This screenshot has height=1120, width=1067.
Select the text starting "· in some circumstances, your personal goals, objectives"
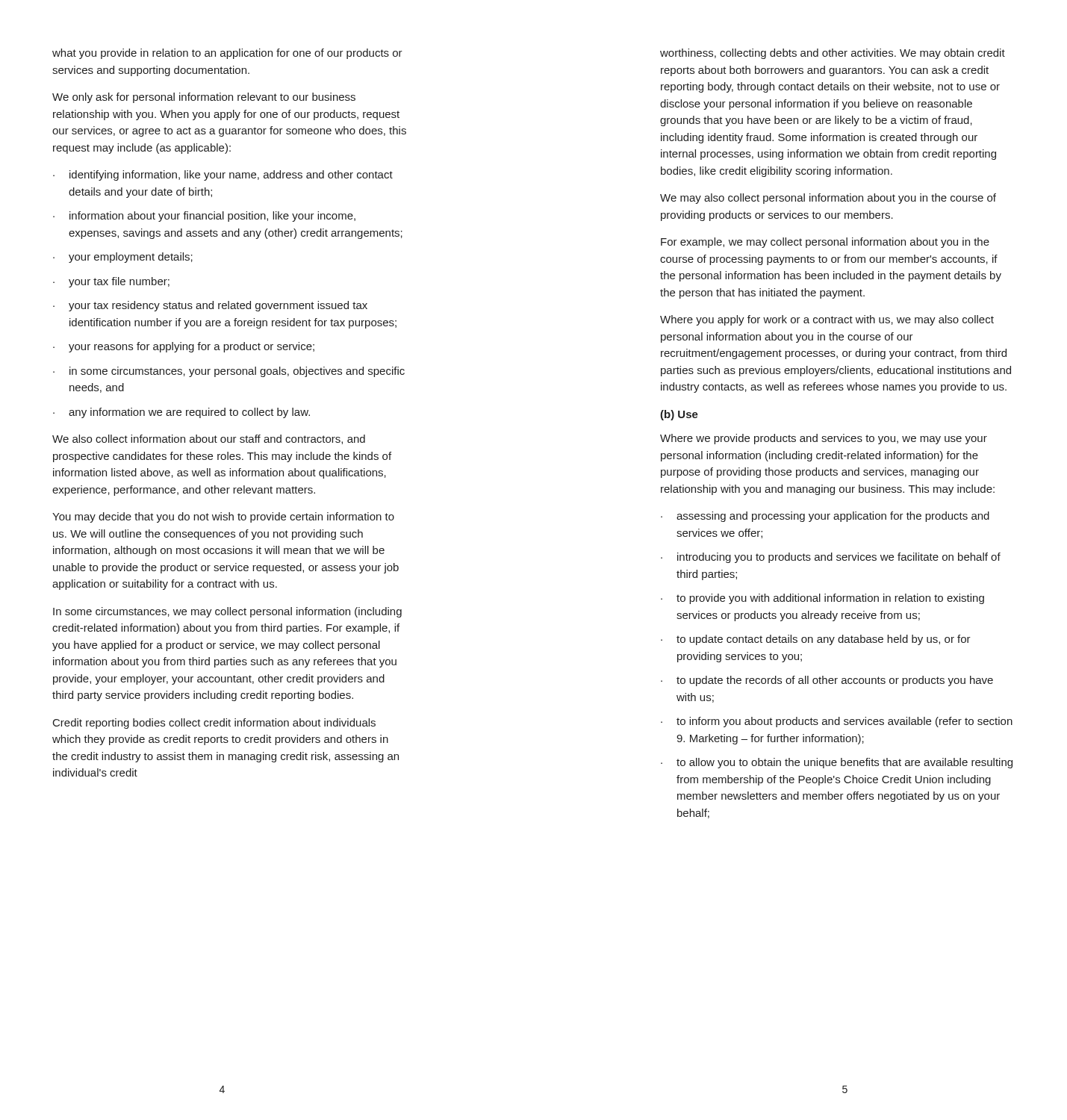pyautogui.click(x=230, y=379)
